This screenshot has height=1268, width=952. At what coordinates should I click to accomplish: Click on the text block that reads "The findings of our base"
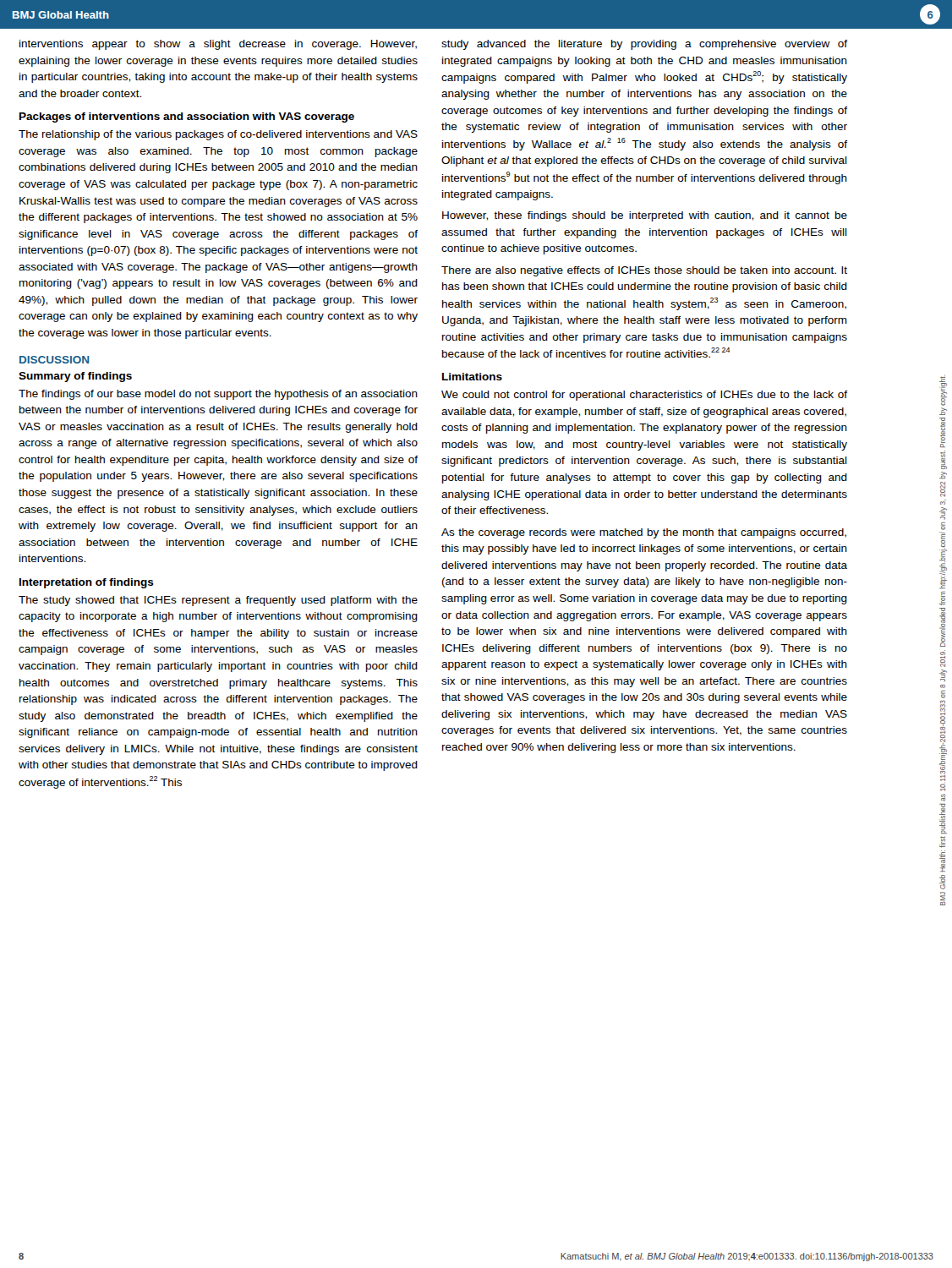pos(218,476)
